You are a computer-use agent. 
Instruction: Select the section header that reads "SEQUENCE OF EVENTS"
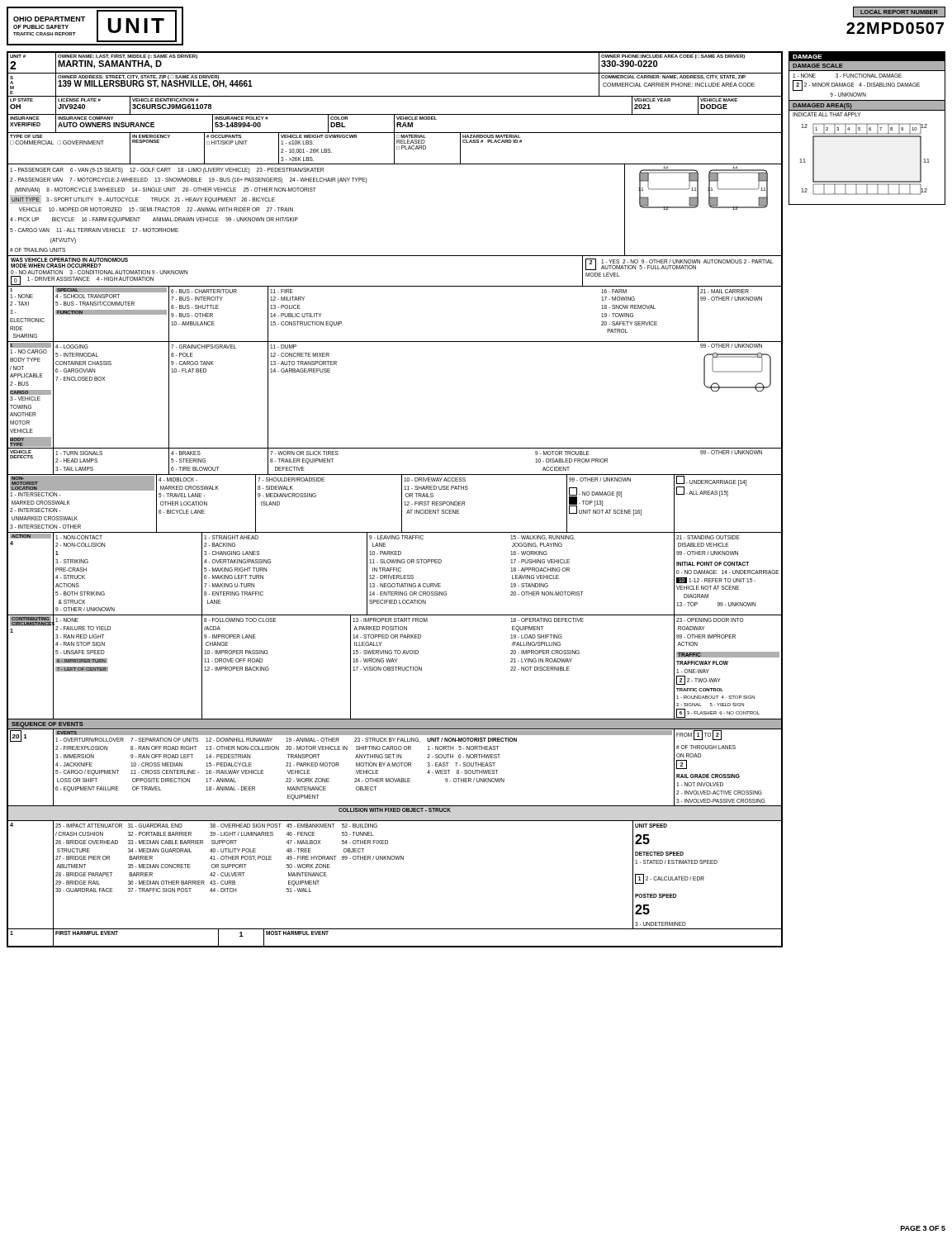tap(47, 724)
